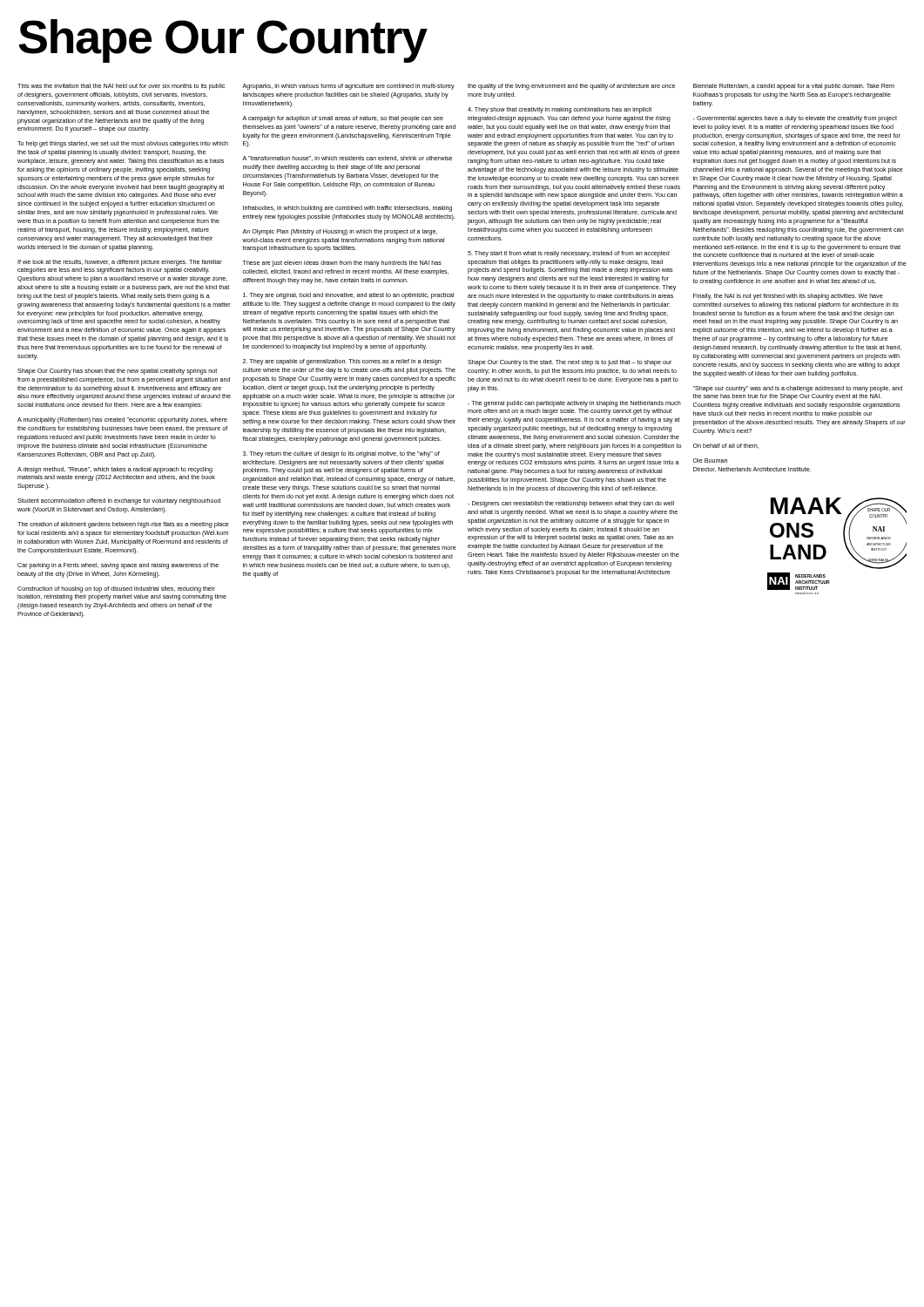Select the region starting "Biennale Rotterdam, a candid appeal for"
The height and width of the screenshot is (1307, 924).
[800, 340]
